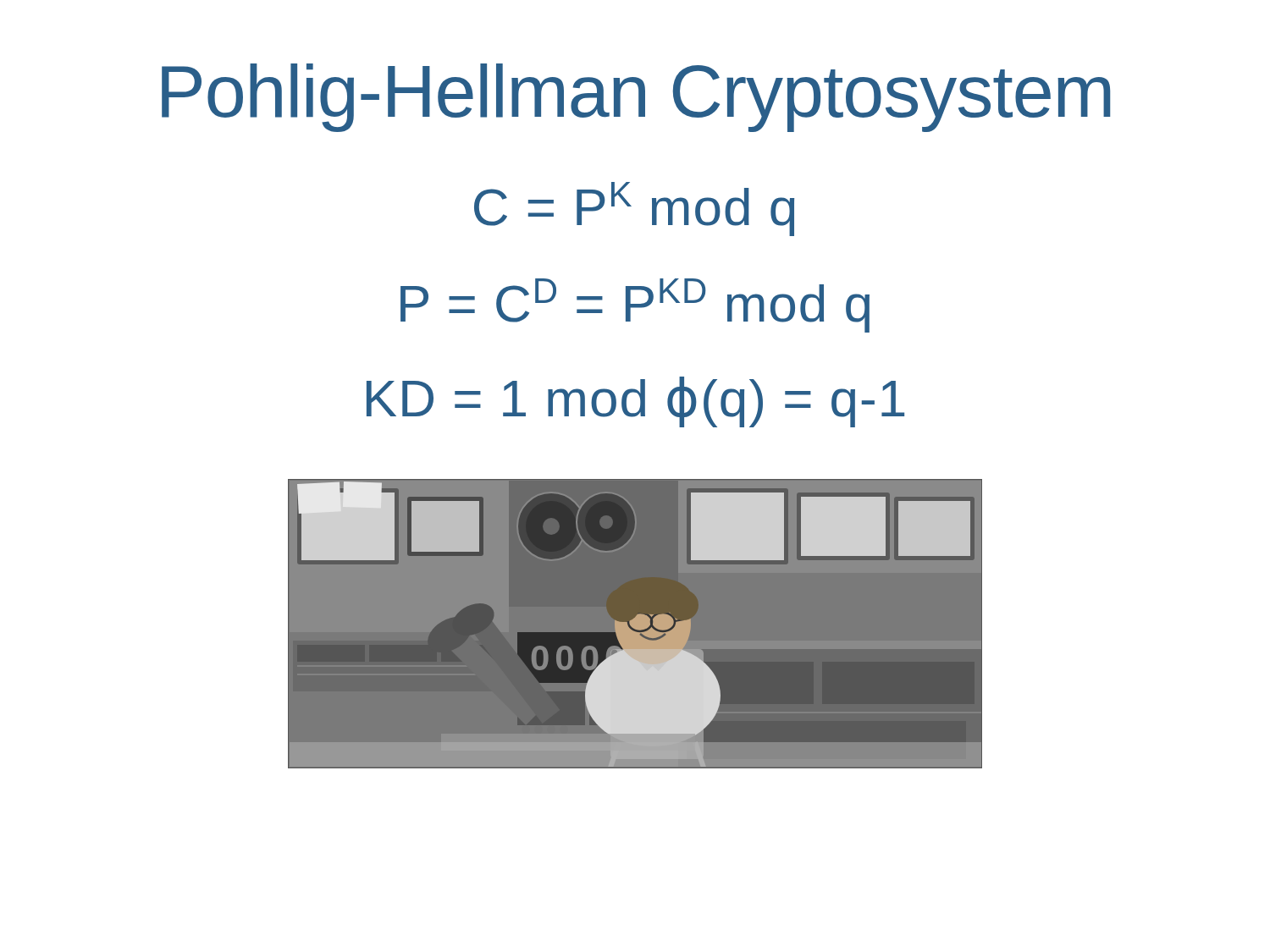Point to the block starting "KD = 1 mod ϕ(q)"

click(635, 398)
